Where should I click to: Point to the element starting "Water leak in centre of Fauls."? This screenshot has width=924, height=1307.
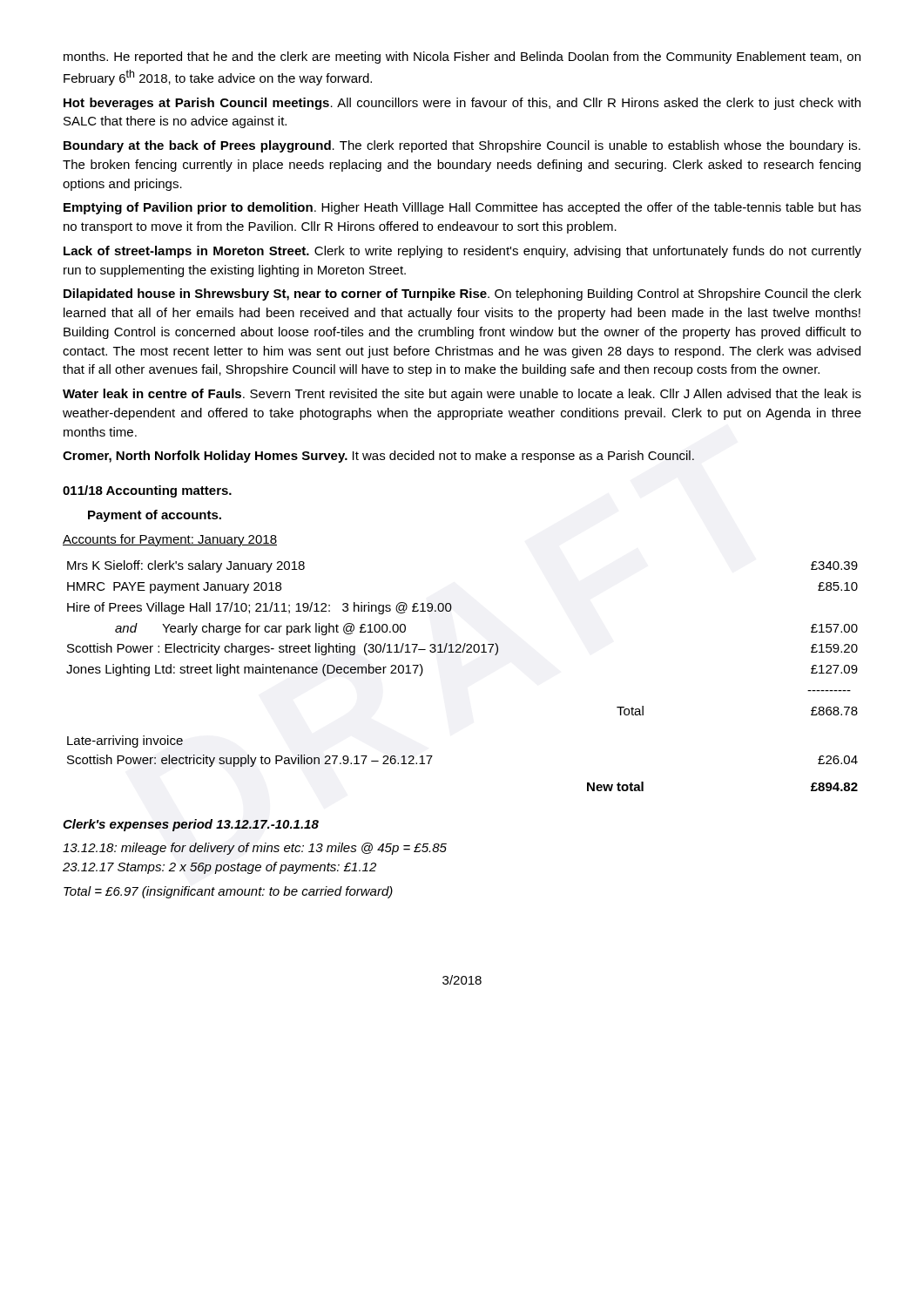462,413
